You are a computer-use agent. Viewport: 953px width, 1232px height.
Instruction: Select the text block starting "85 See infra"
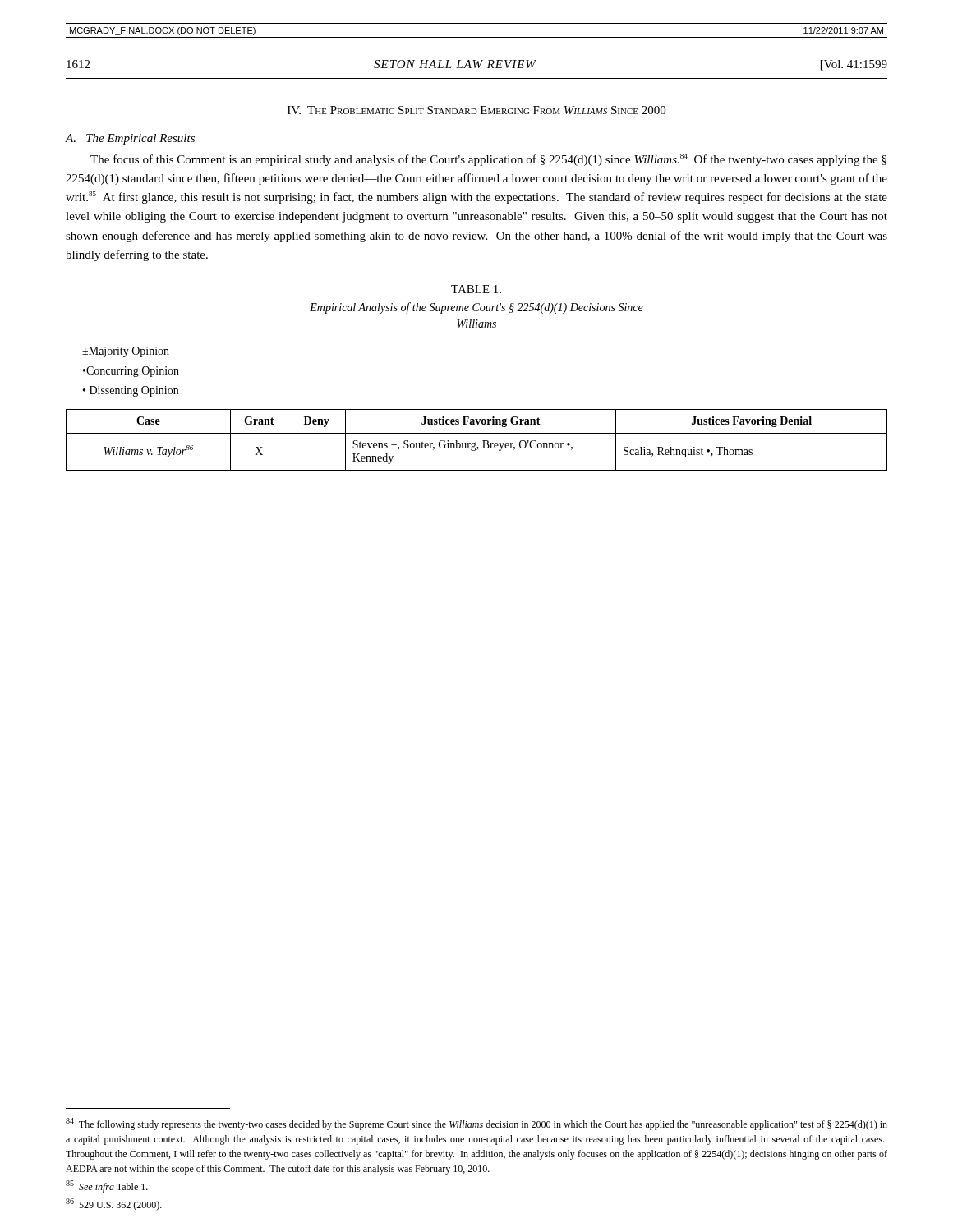click(107, 1186)
